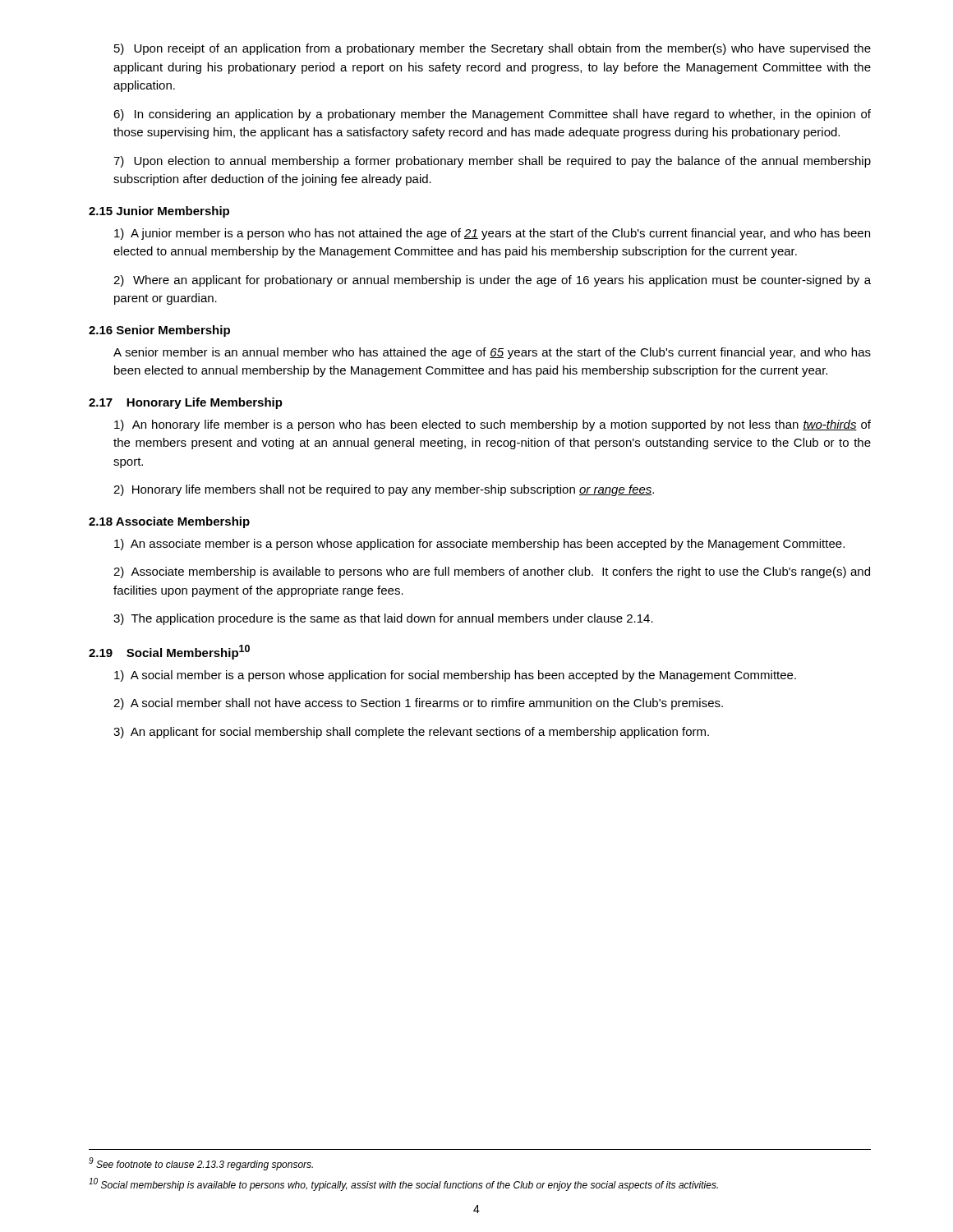
Task: Locate the block of text that opens with "2) Where an applicant"
Action: click(492, 288)
